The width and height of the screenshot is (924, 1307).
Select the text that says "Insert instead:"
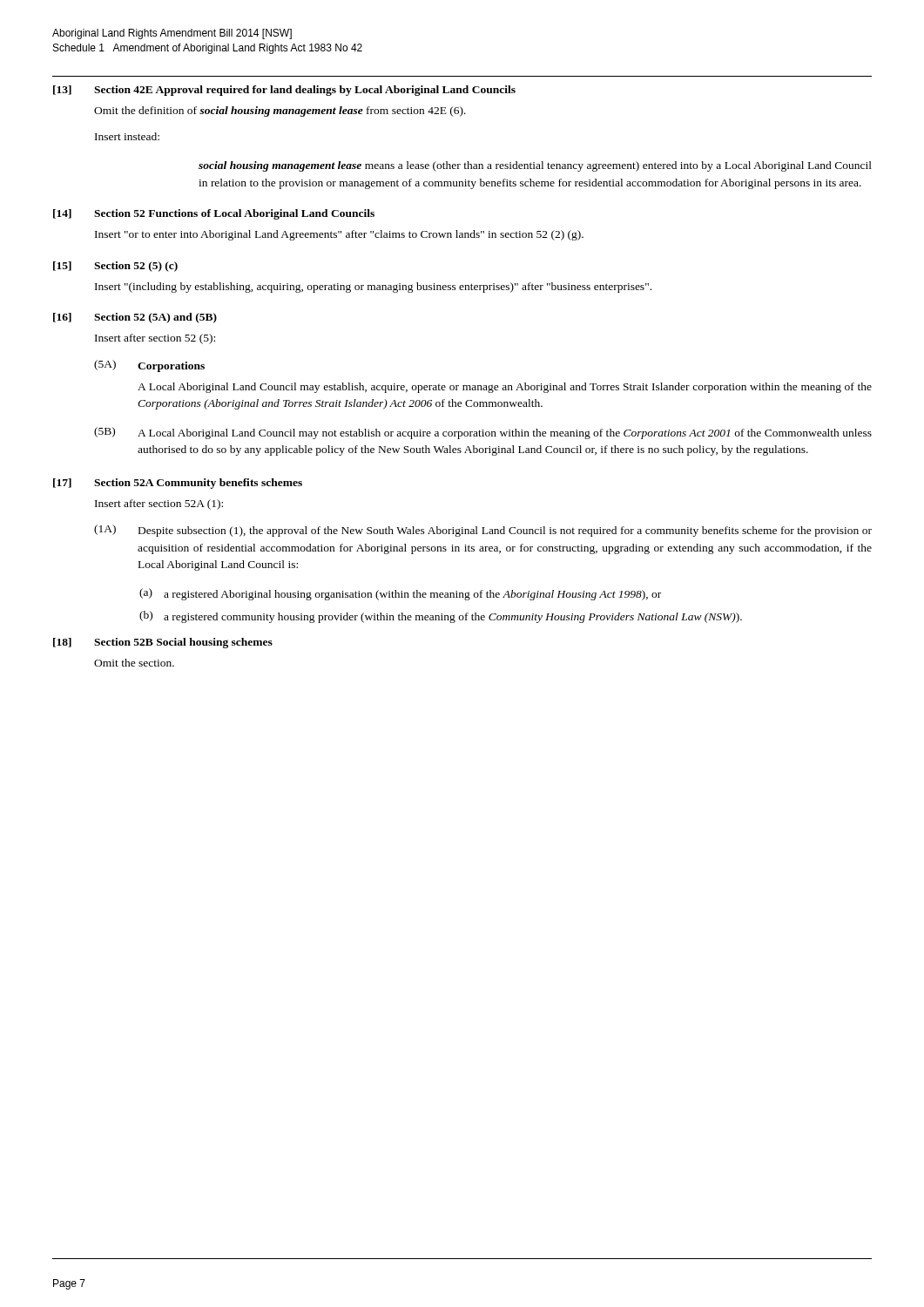click(127, 136)
